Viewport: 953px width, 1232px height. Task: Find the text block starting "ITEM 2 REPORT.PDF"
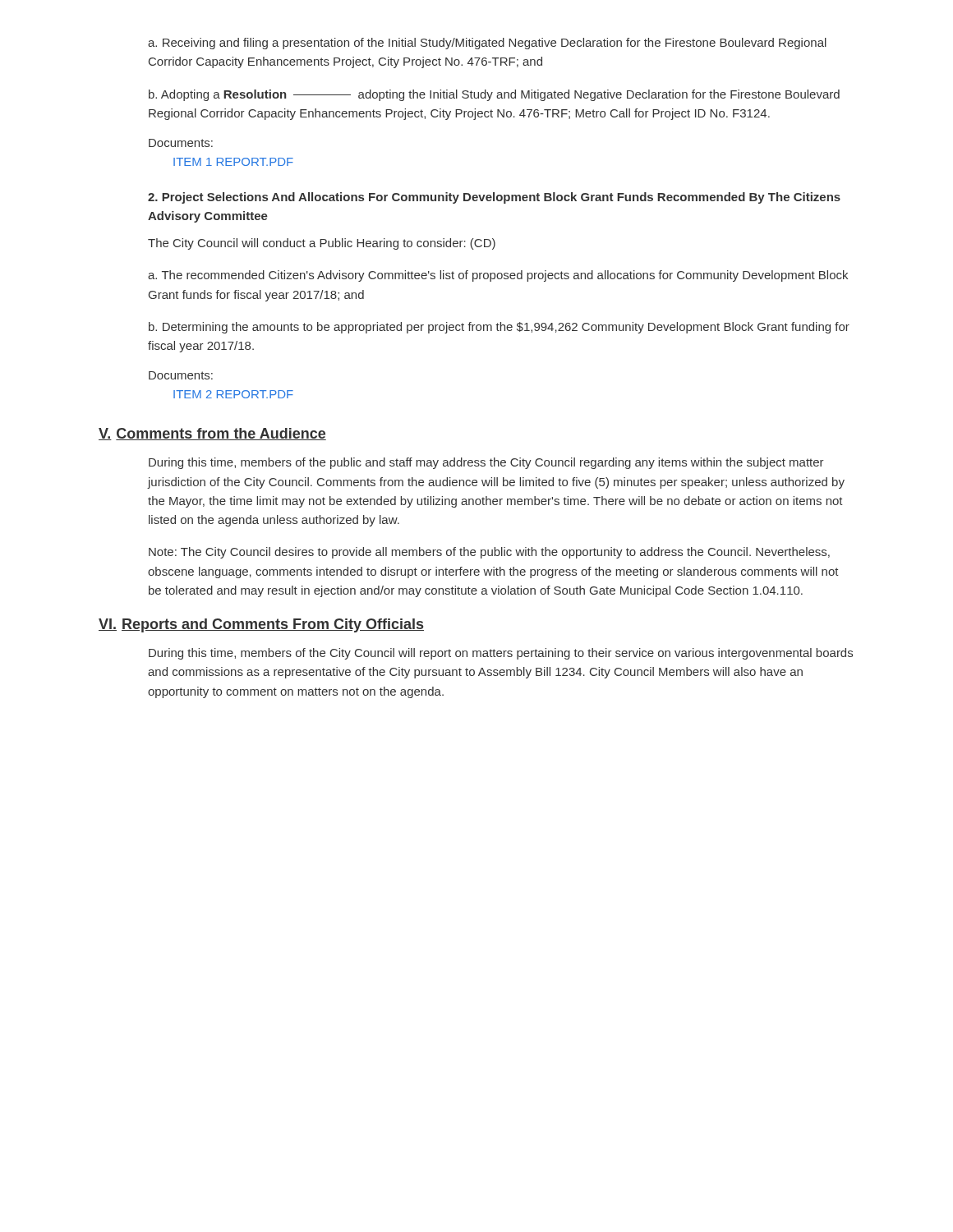click(233, 394)
